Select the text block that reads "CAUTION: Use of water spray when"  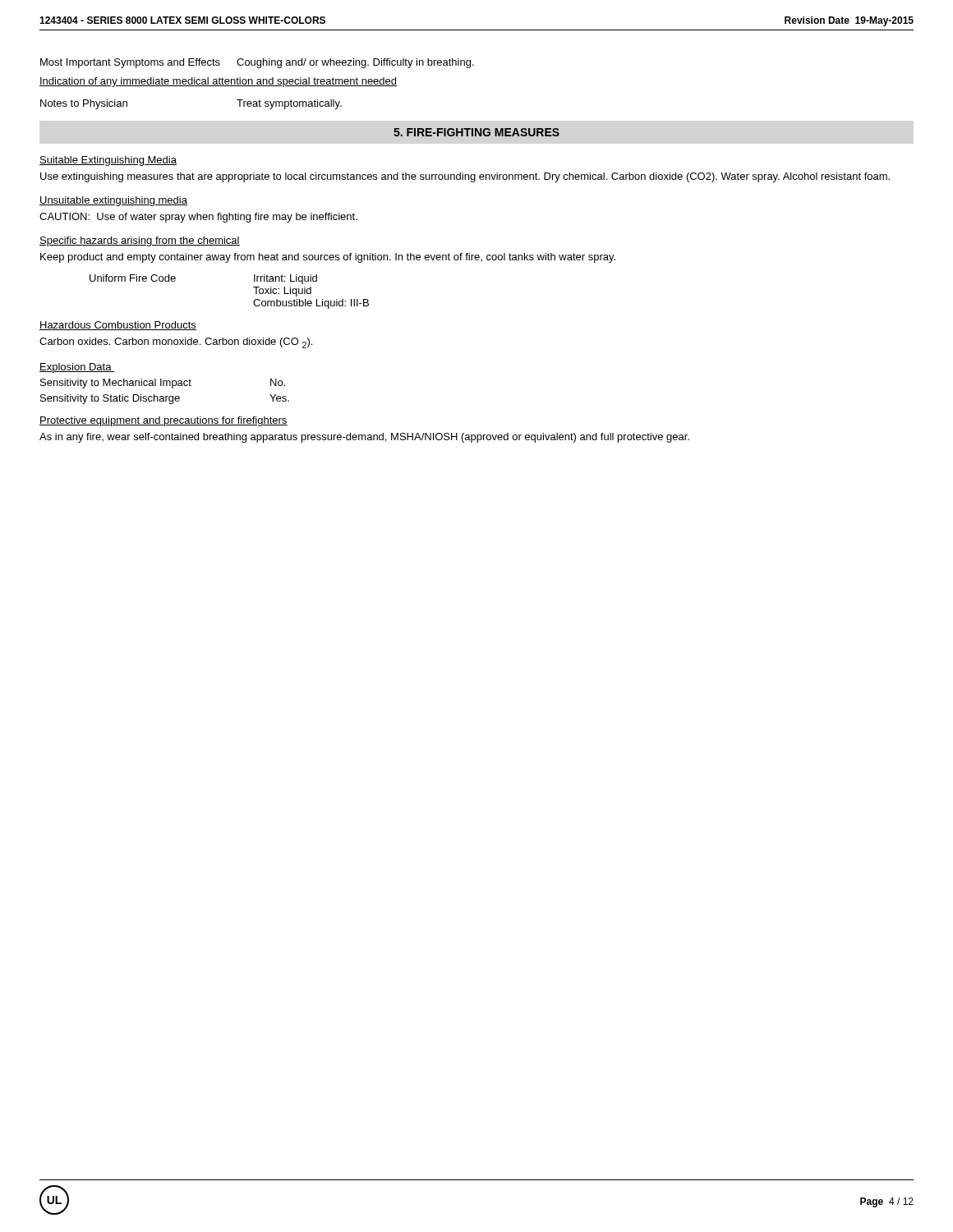click(x=199, y=217)
